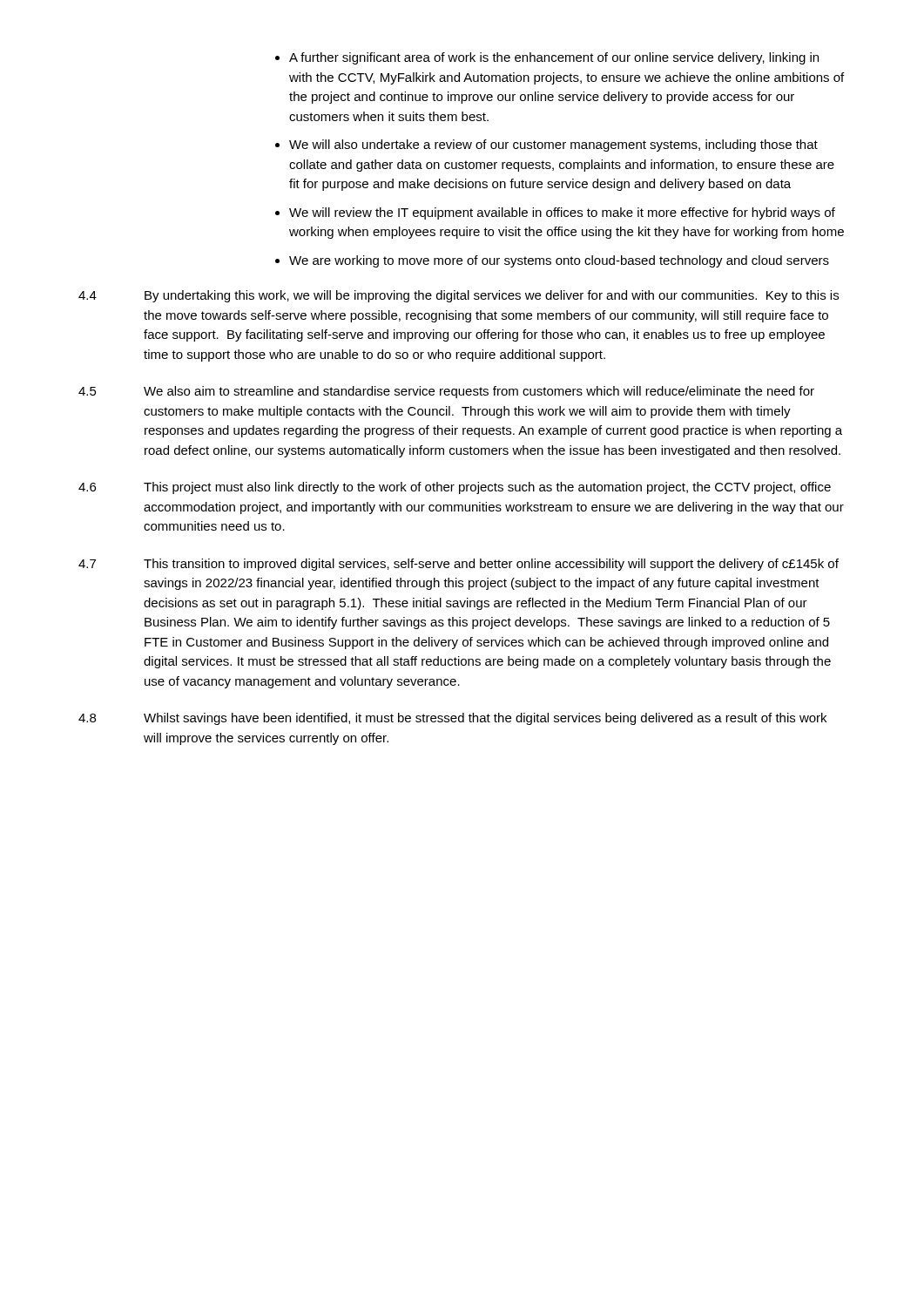Where is the passage that starts "This transition to improved"?
924x1307 pixels.
491,622
